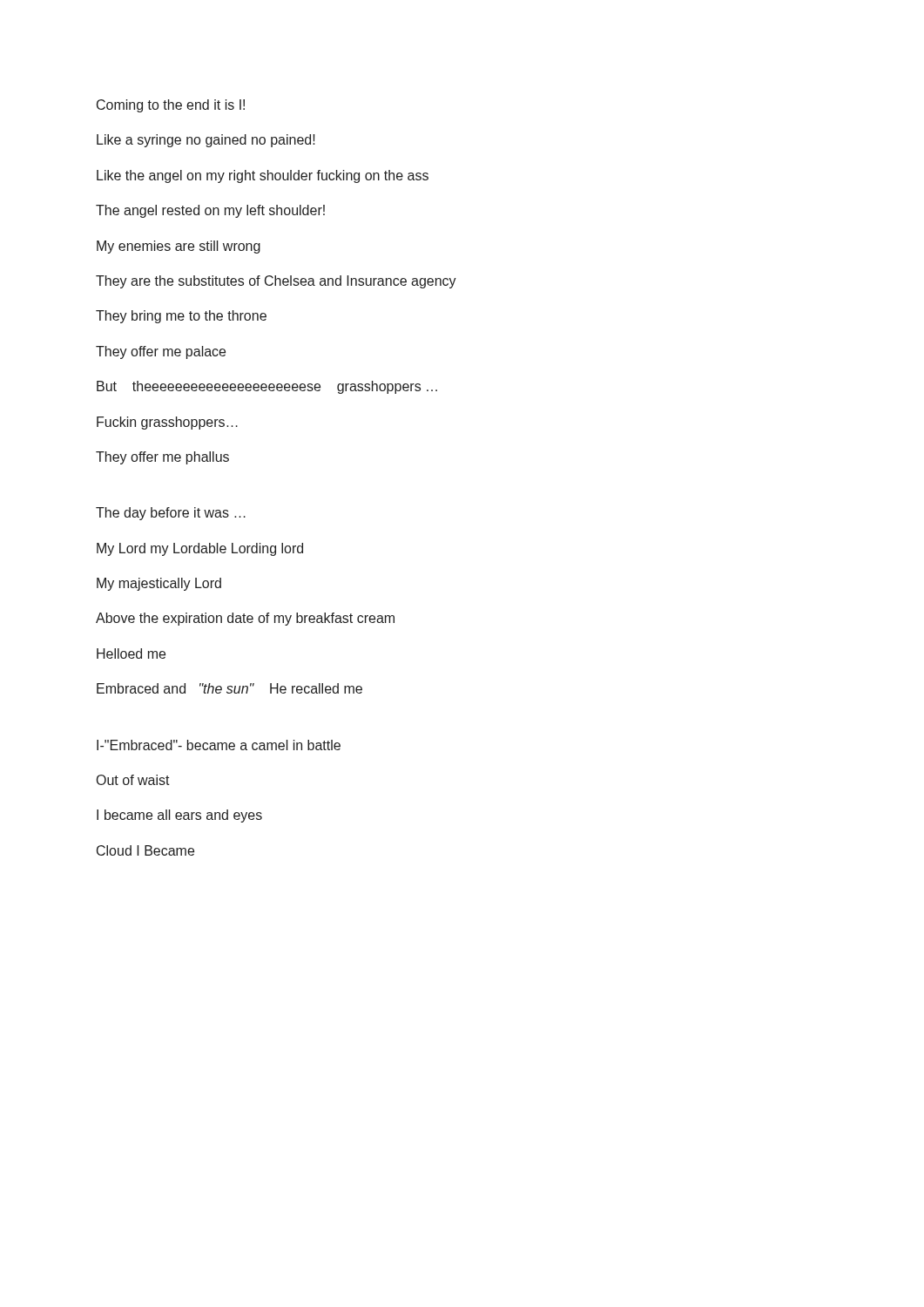Locate the list item with the text "Fuckin grasshoppers…"
This screenshot has height=1307, width=924.
(167, 423)
